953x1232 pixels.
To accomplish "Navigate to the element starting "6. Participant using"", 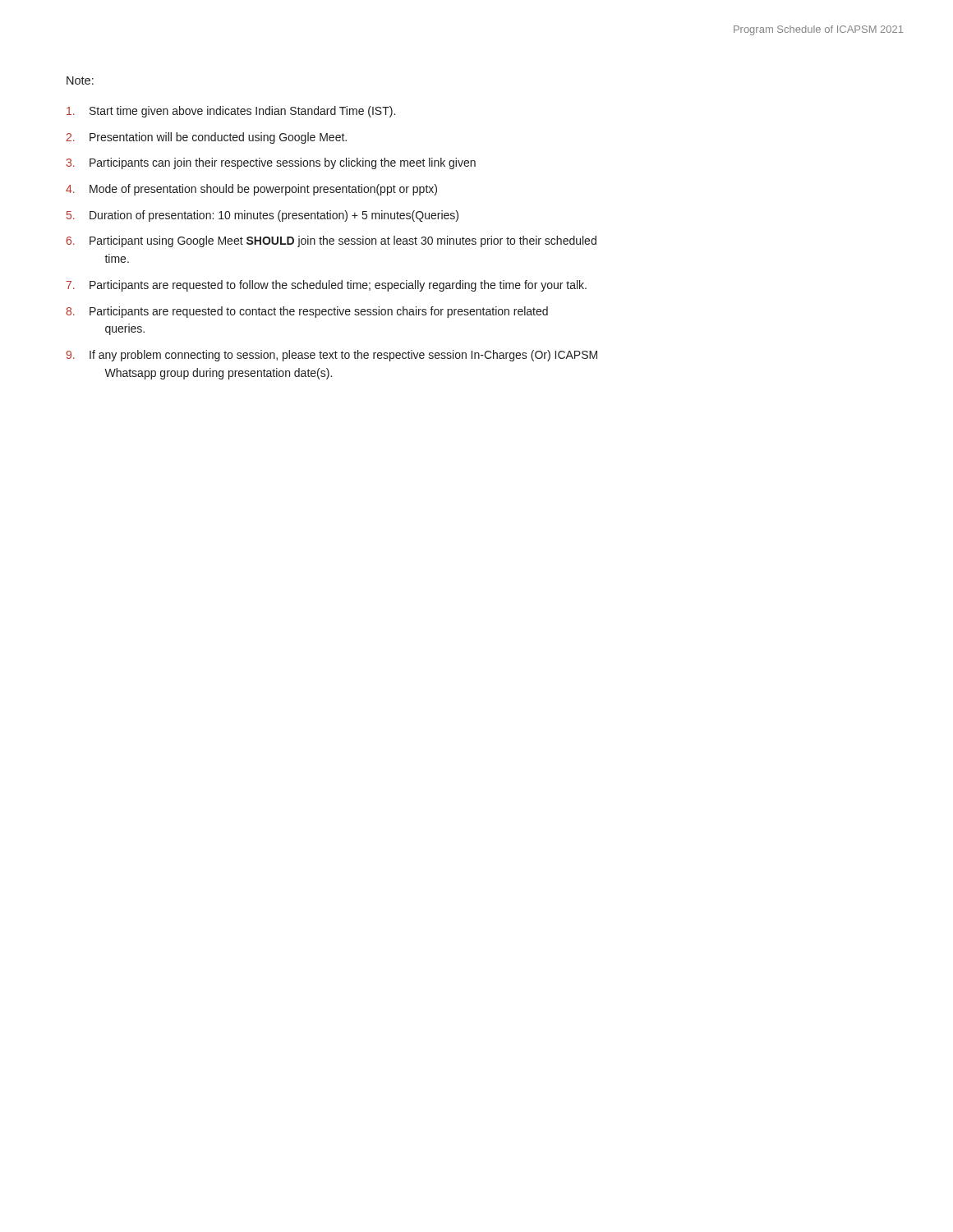I will click(x=468, y=251).
